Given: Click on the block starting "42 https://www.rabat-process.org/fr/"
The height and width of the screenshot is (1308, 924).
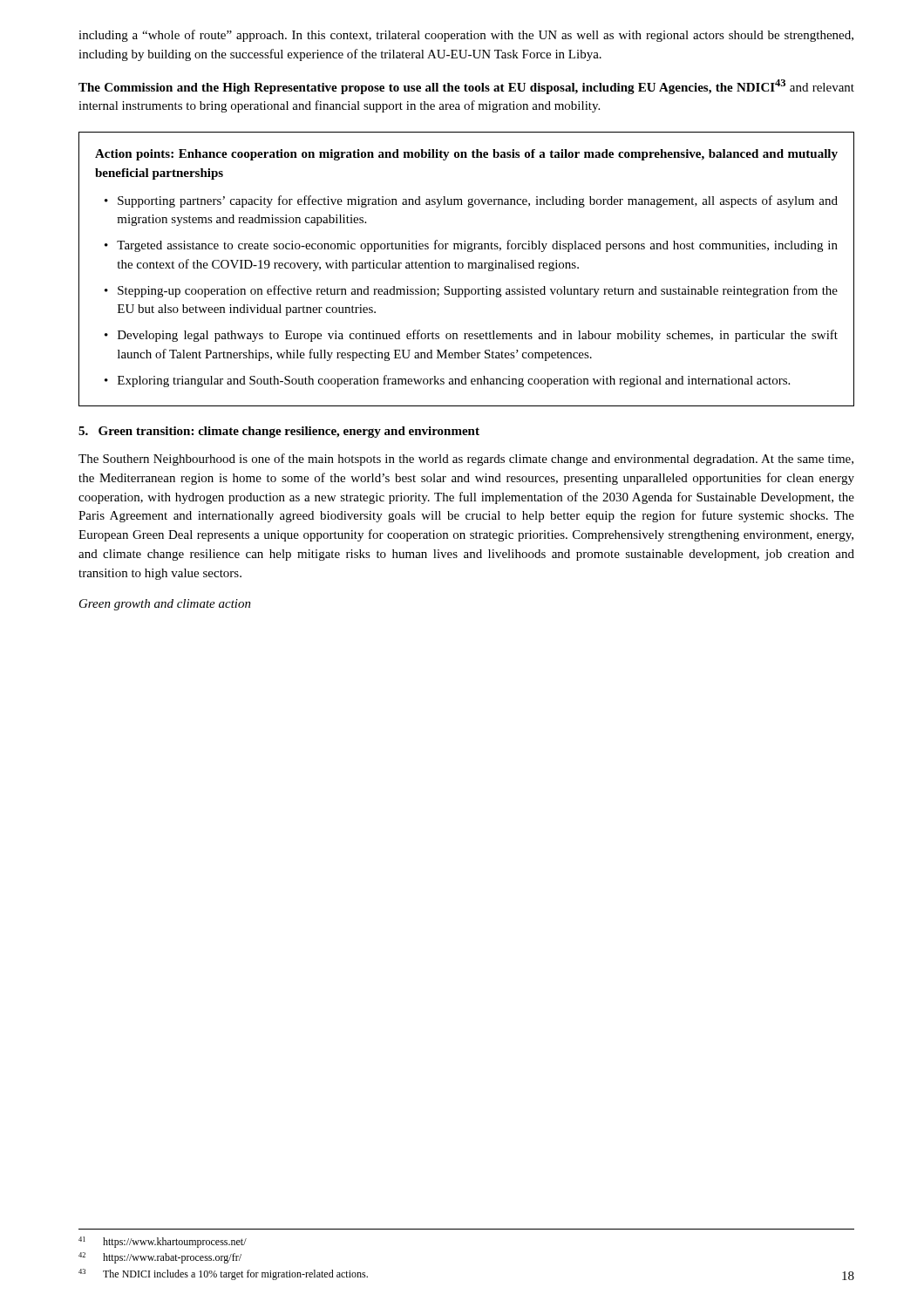Looking at the screenshot, I should (160, 1258).
